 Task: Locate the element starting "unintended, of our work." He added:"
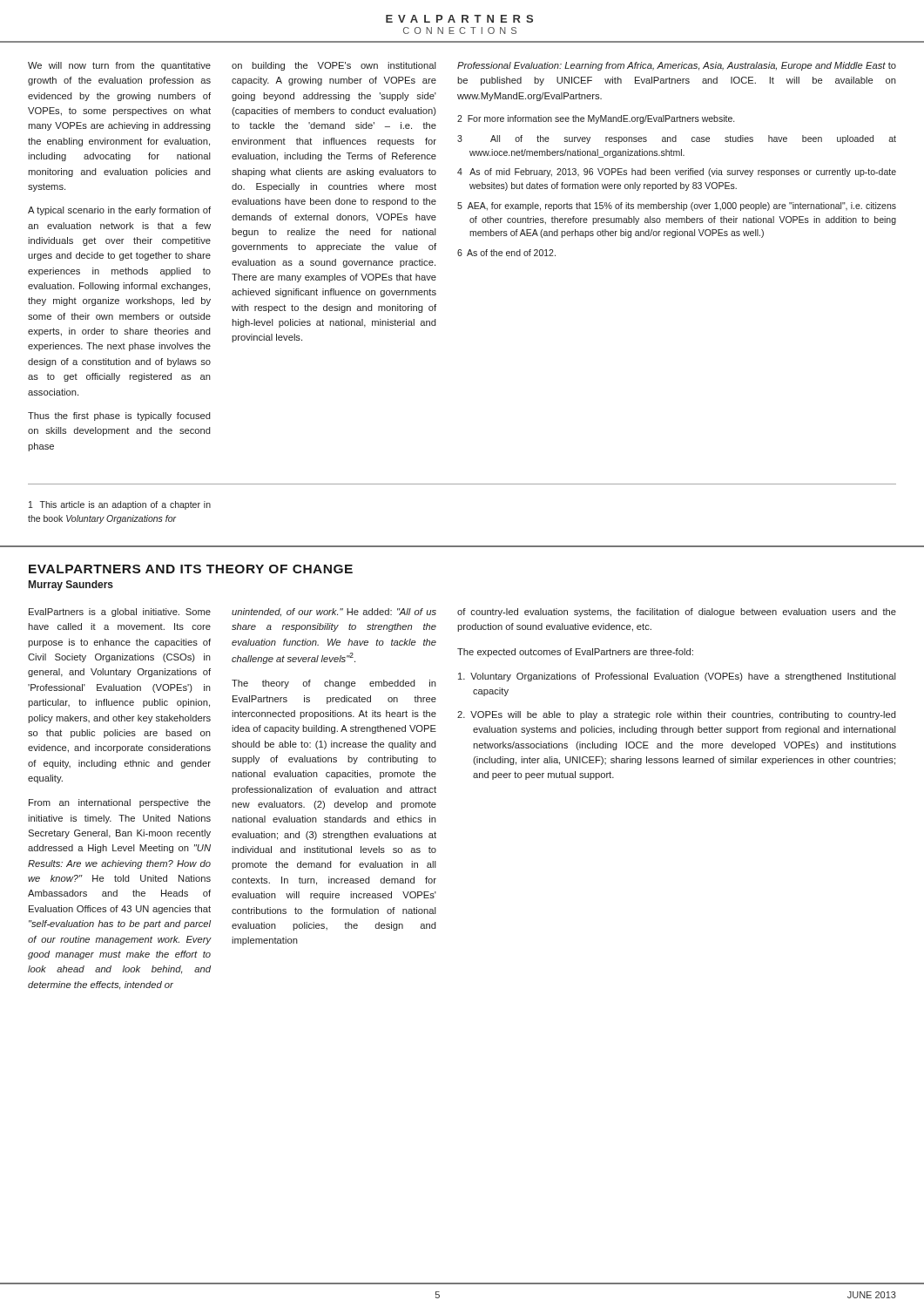tap(334, 777)
